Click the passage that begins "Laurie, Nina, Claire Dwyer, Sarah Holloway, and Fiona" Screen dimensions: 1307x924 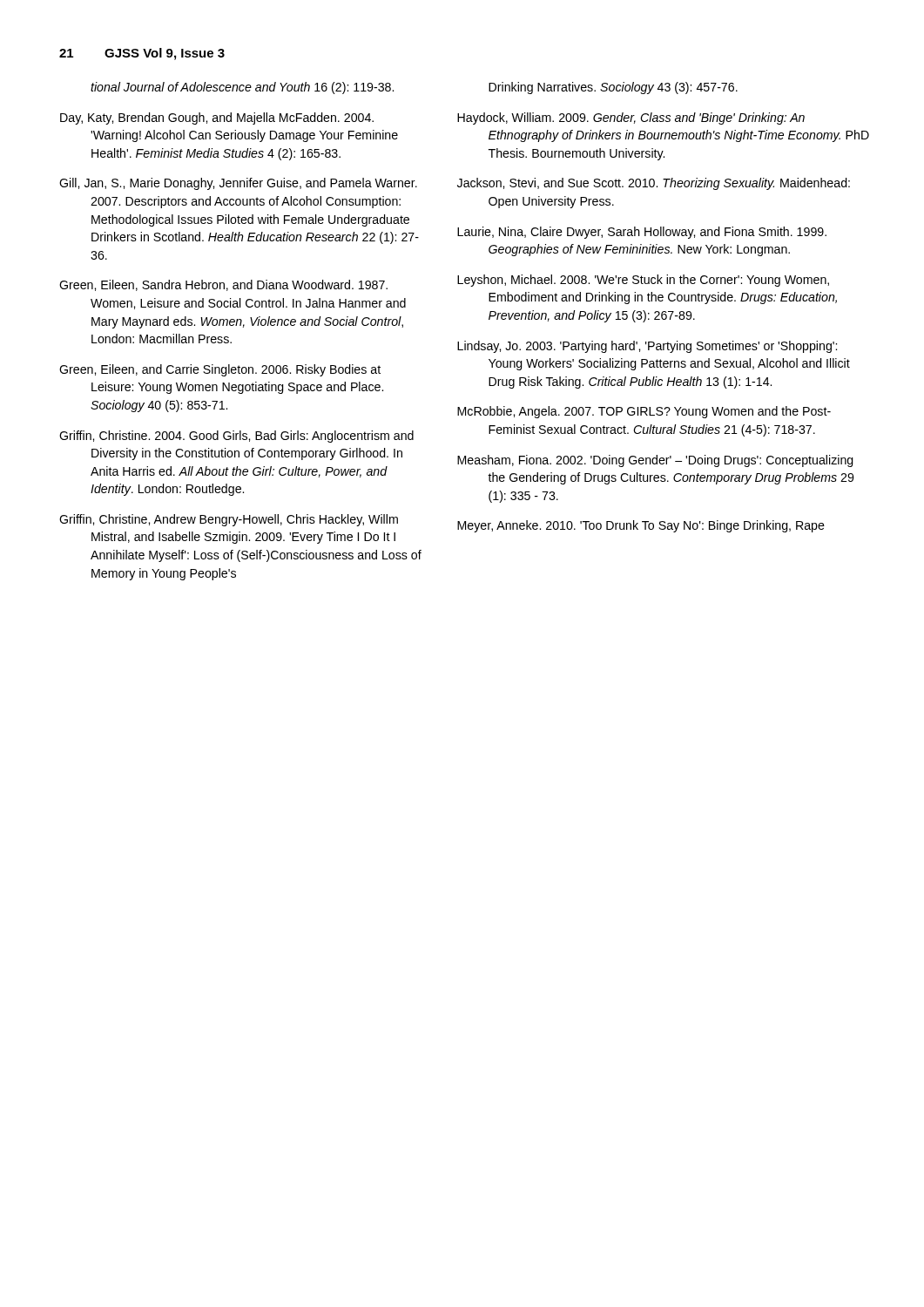point(664,241)
